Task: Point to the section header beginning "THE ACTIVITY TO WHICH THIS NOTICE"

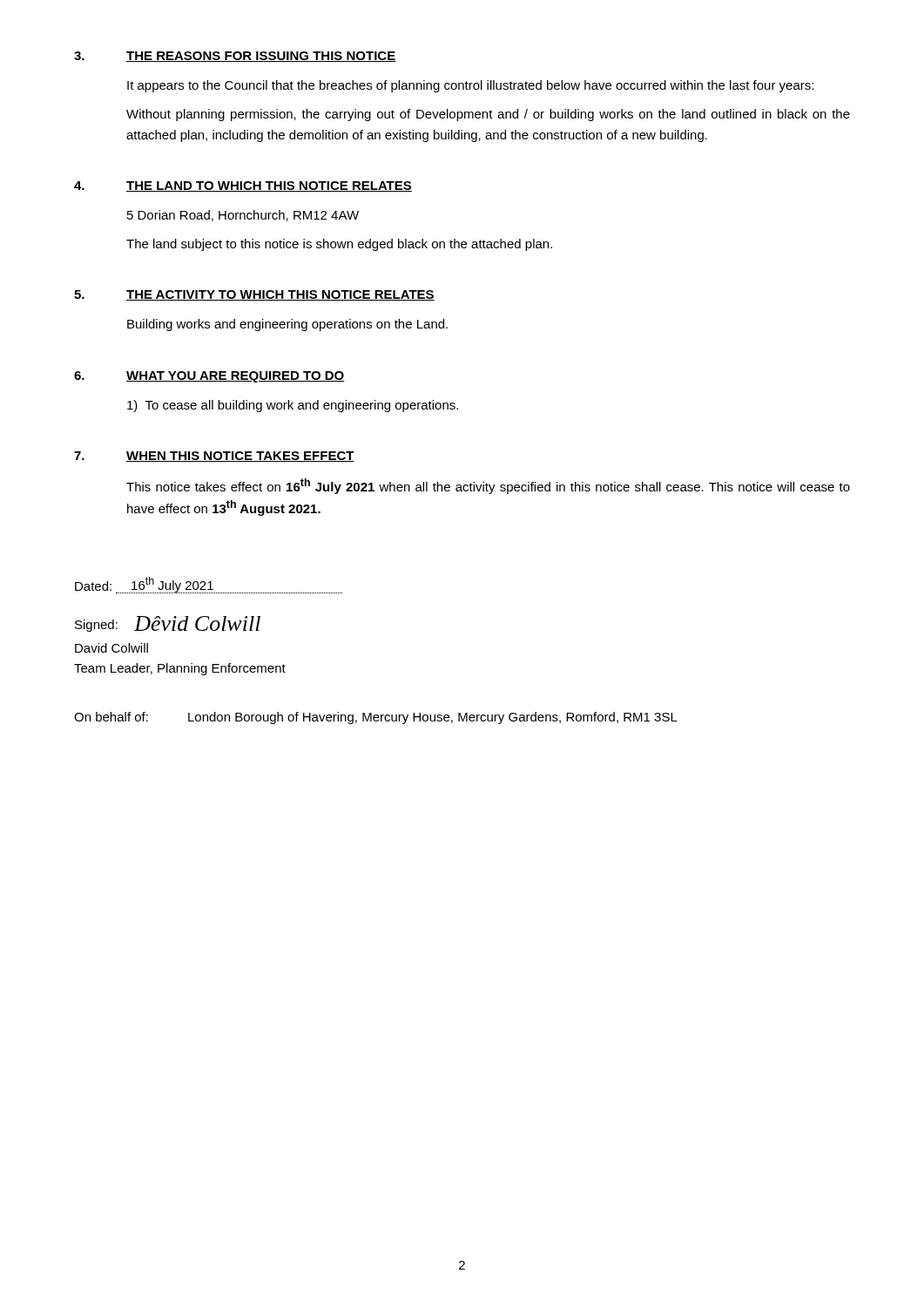Action: 280,294
